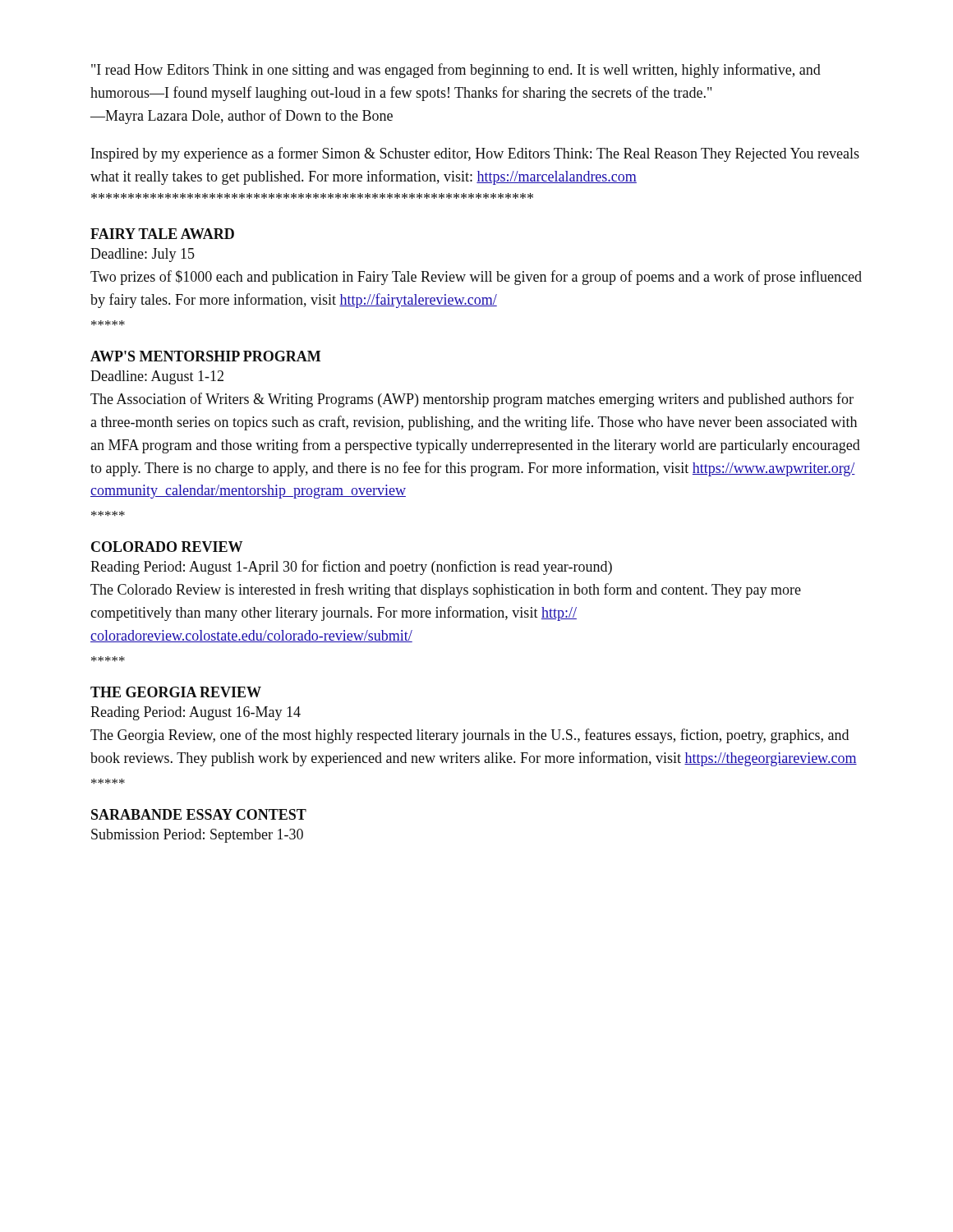Where is the passage that starts "The Colorado Review is interested in fresh"?
953x1232 pixels.
coord(476,614)
